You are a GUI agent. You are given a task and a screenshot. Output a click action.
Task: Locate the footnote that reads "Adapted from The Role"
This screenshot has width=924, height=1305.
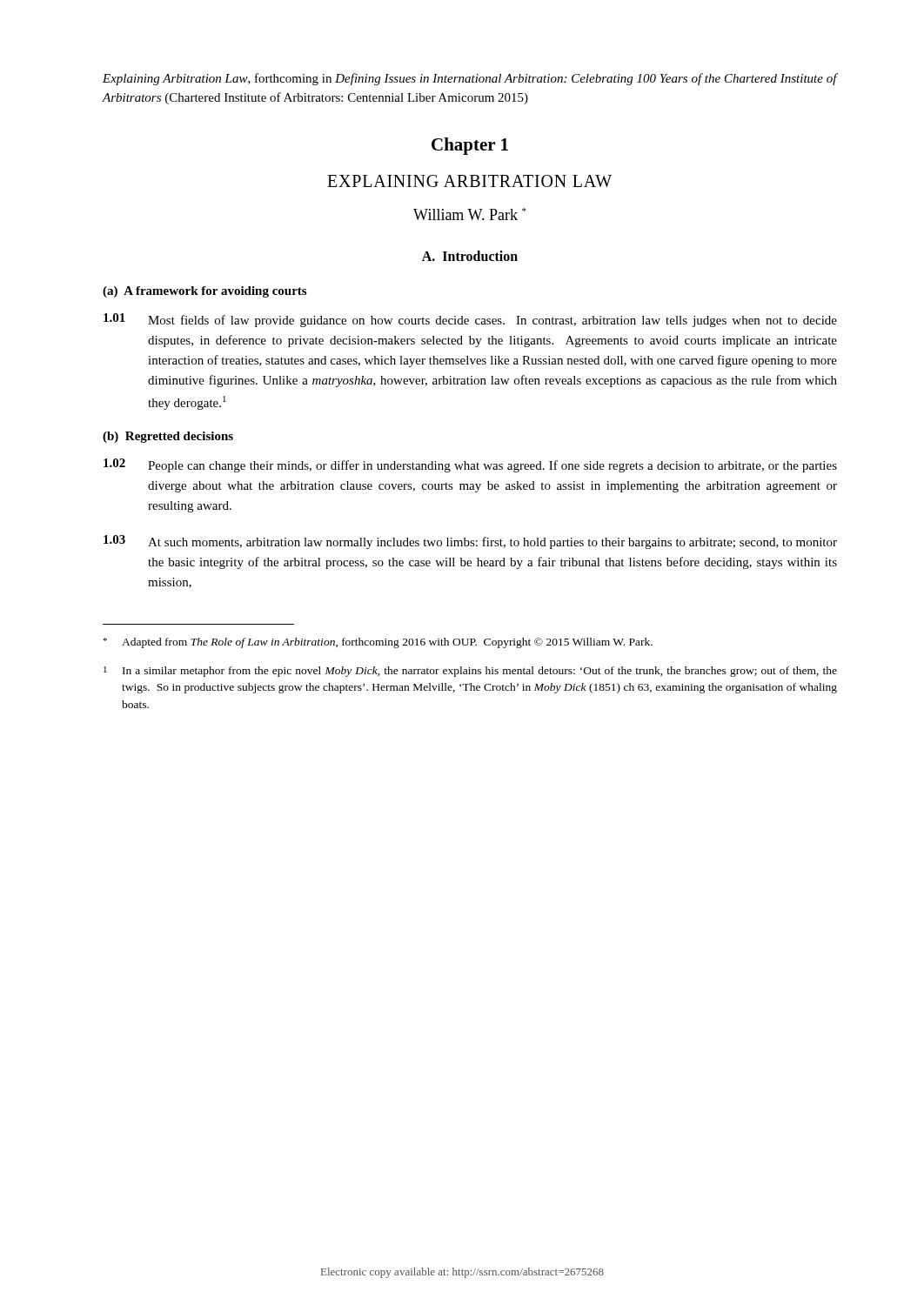coord(470,643)
